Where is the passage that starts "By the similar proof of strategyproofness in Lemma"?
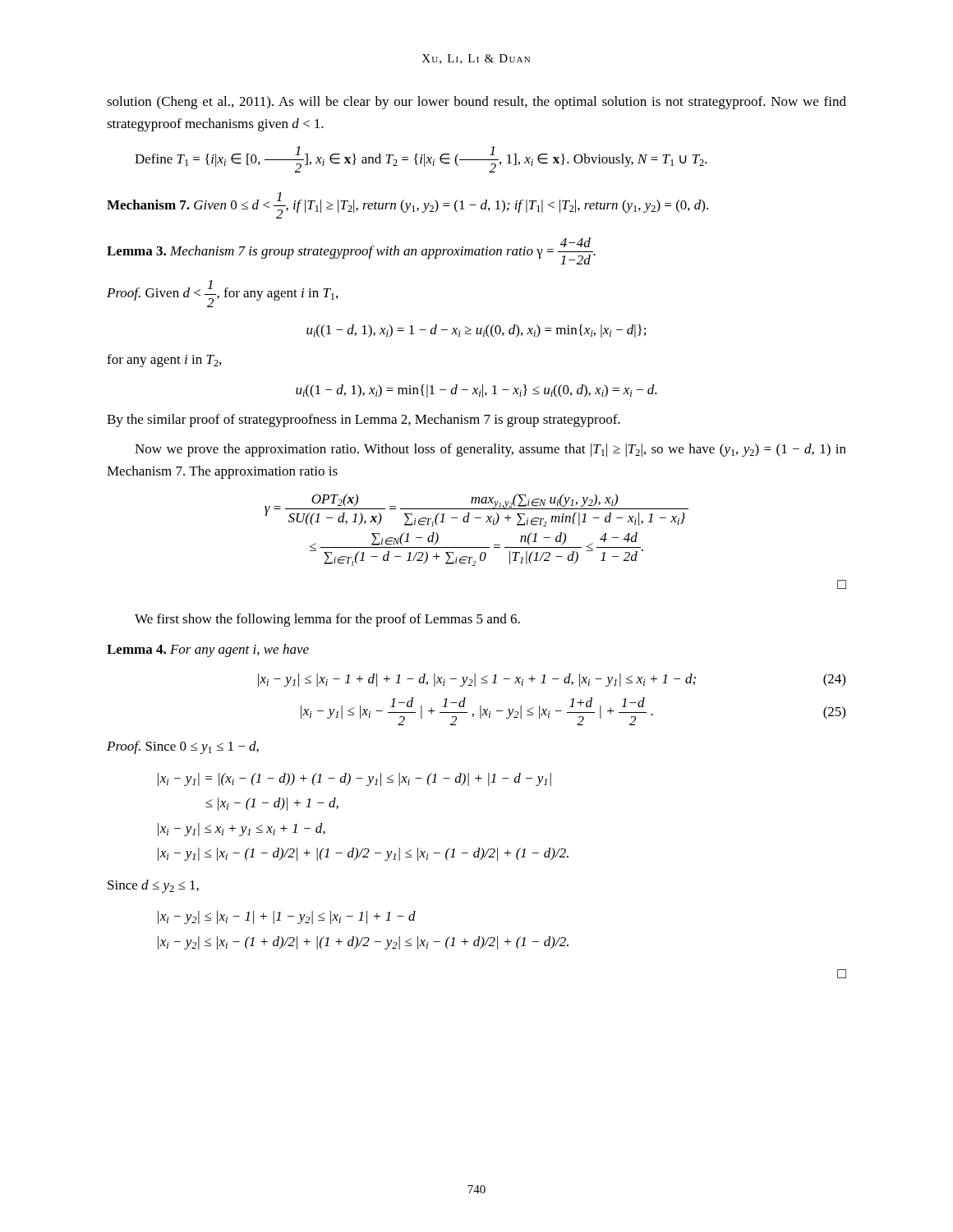Screen dimensions: 1232x953 pyautogui.click(x=476, y=446)
